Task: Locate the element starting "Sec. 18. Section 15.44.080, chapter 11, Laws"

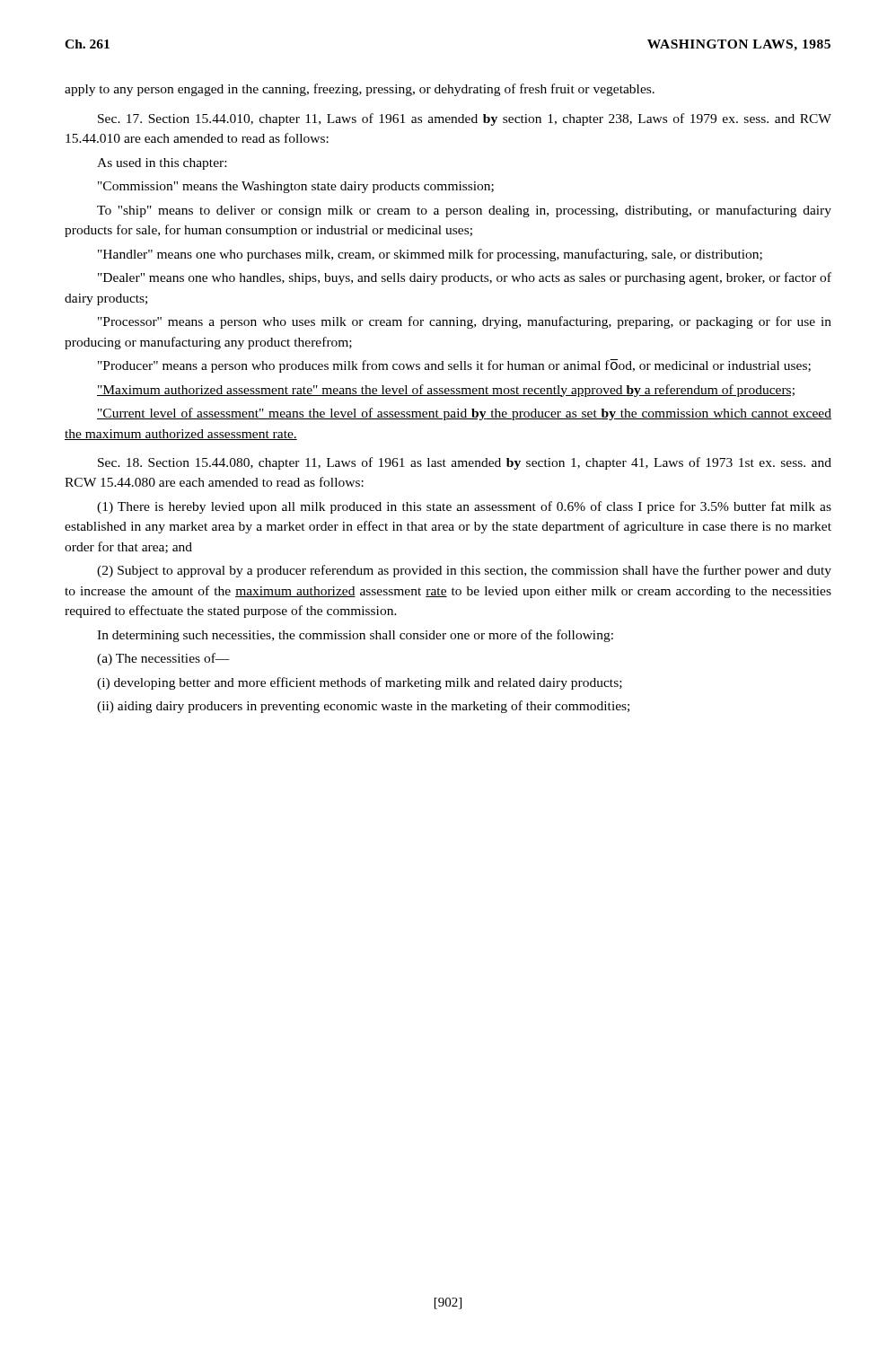Action: pos(448,473)
